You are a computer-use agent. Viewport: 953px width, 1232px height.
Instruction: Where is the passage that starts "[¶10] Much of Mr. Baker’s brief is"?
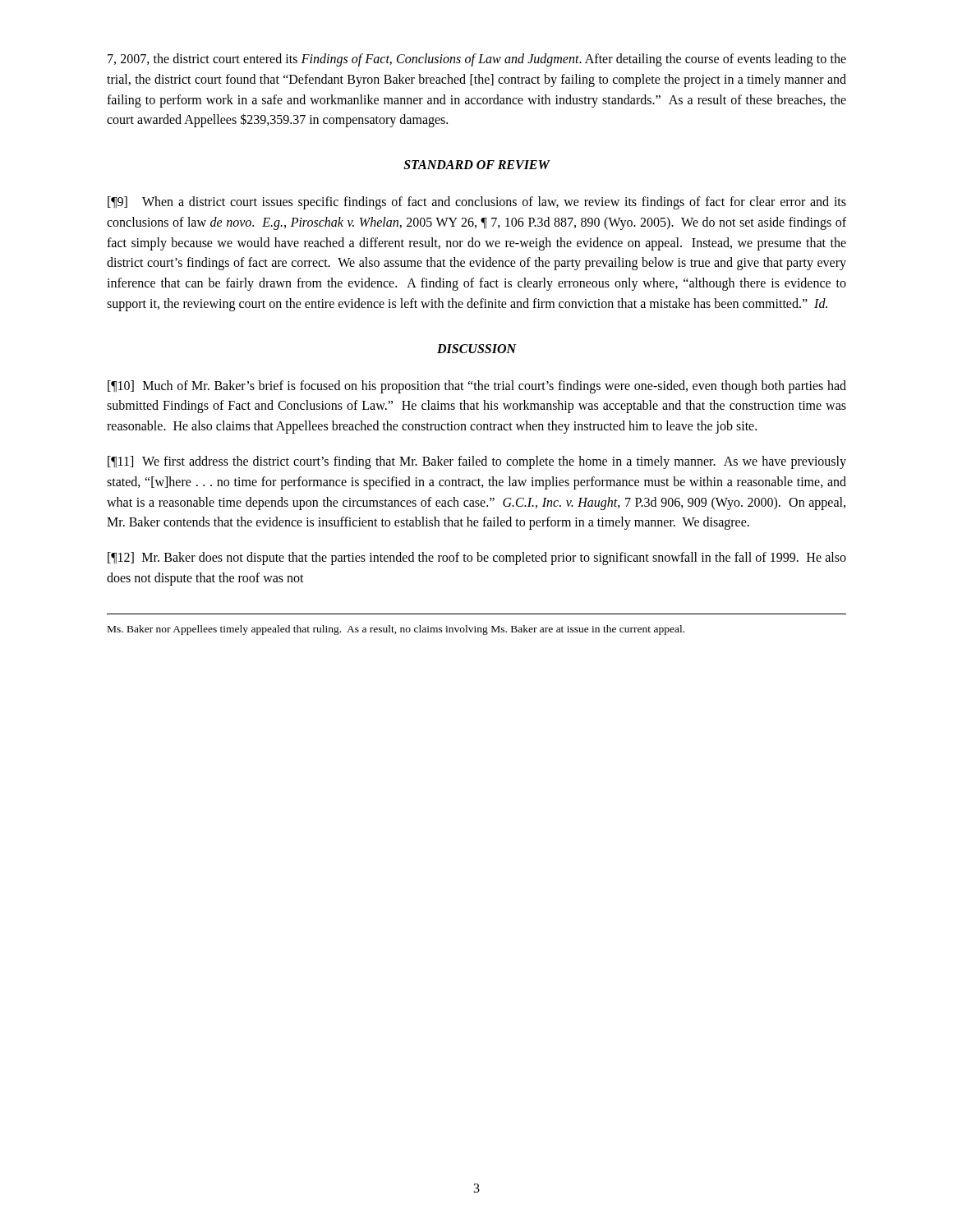click(x=476, y=406)
